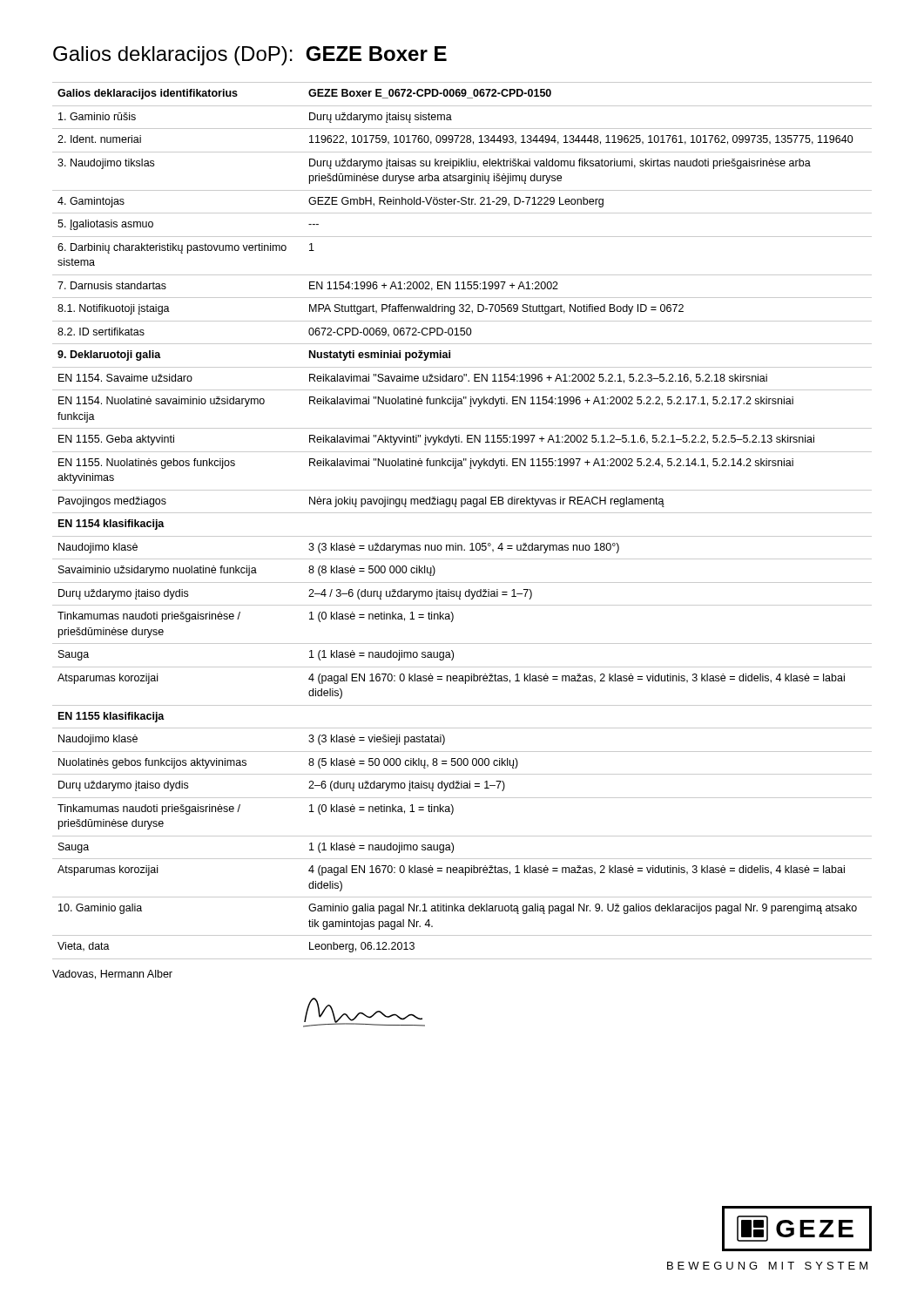
Task: Find the text block starting "Galios deklaracijos (DoP): GEZE Boxer E"
Action: (250, 56)
